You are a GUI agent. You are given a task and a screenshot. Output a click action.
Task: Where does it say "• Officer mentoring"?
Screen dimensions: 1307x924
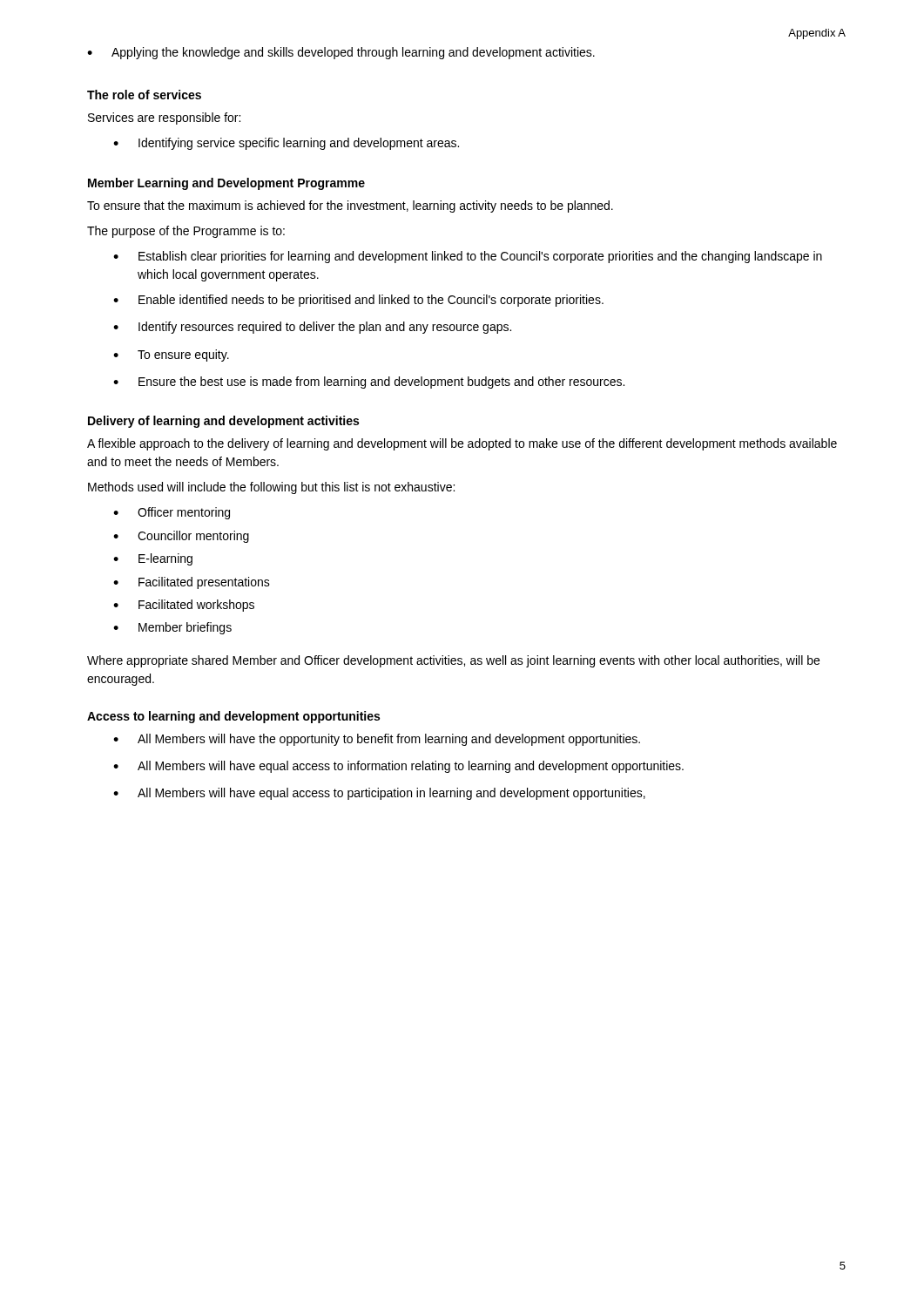pyautogui.click(x=172, y=513)
